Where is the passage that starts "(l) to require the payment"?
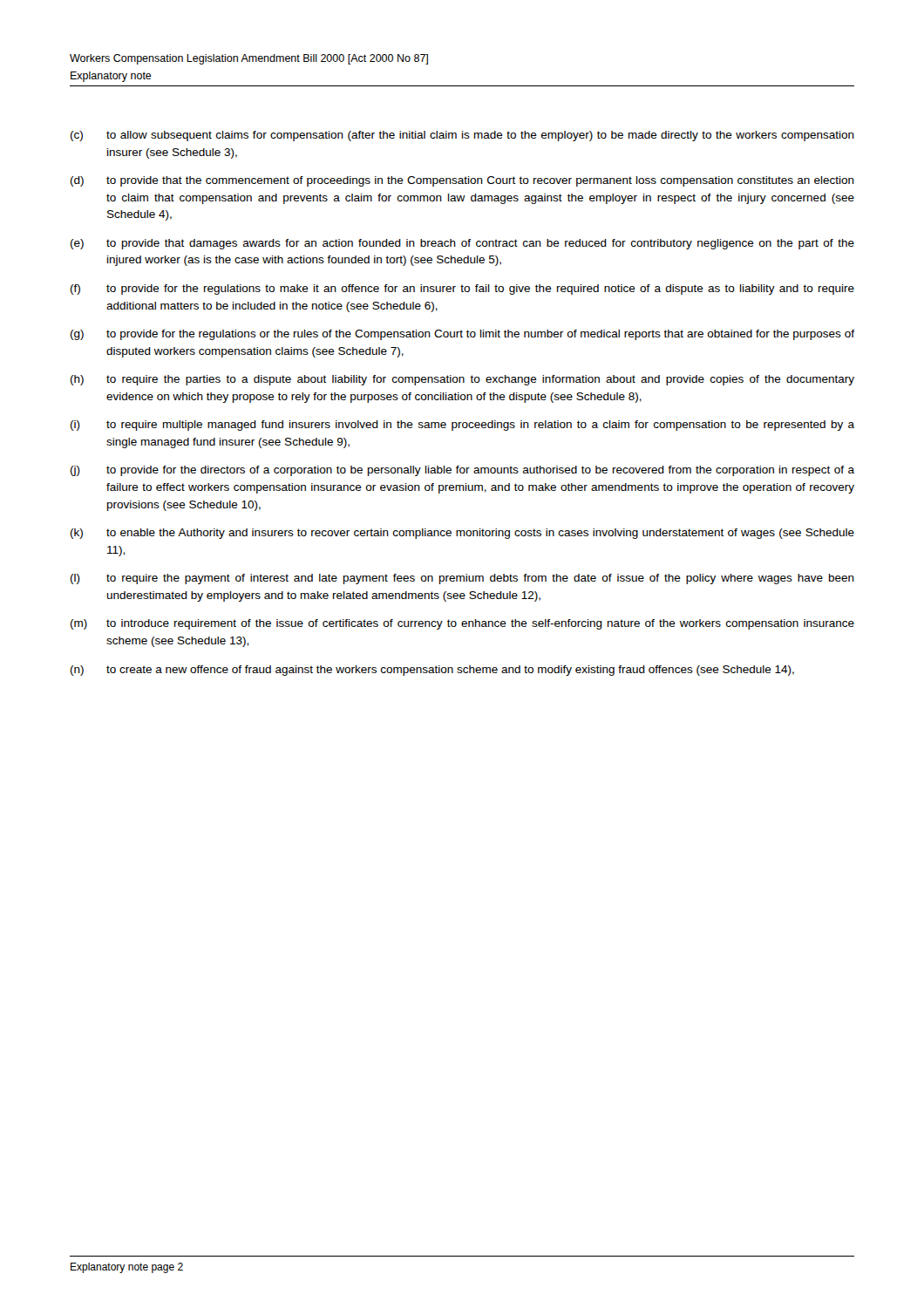Viewport: 924px width, 1308px height. click(x=462, y=587)
